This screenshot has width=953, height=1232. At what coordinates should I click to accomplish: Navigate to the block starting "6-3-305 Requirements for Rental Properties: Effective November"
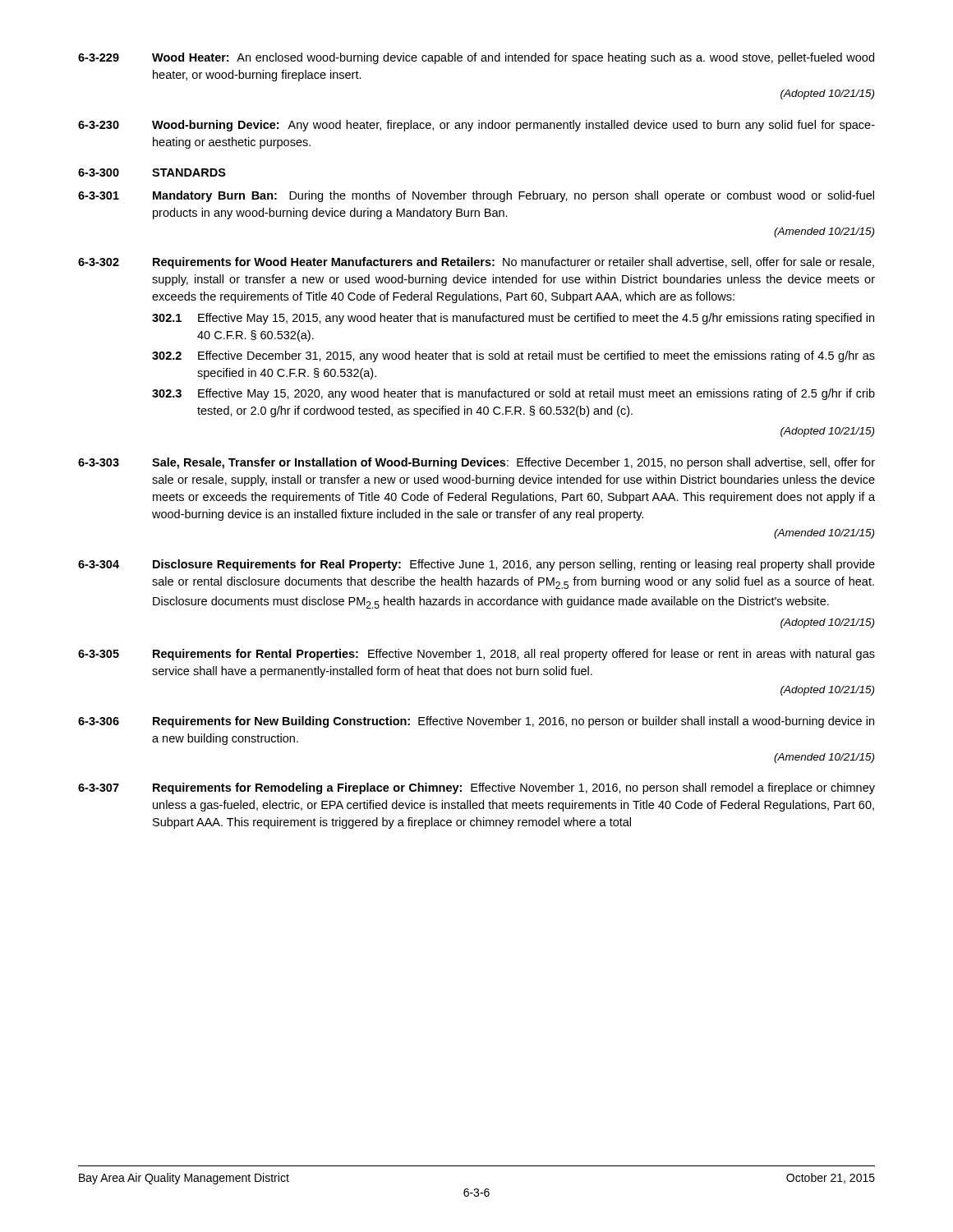coord(476,675)
